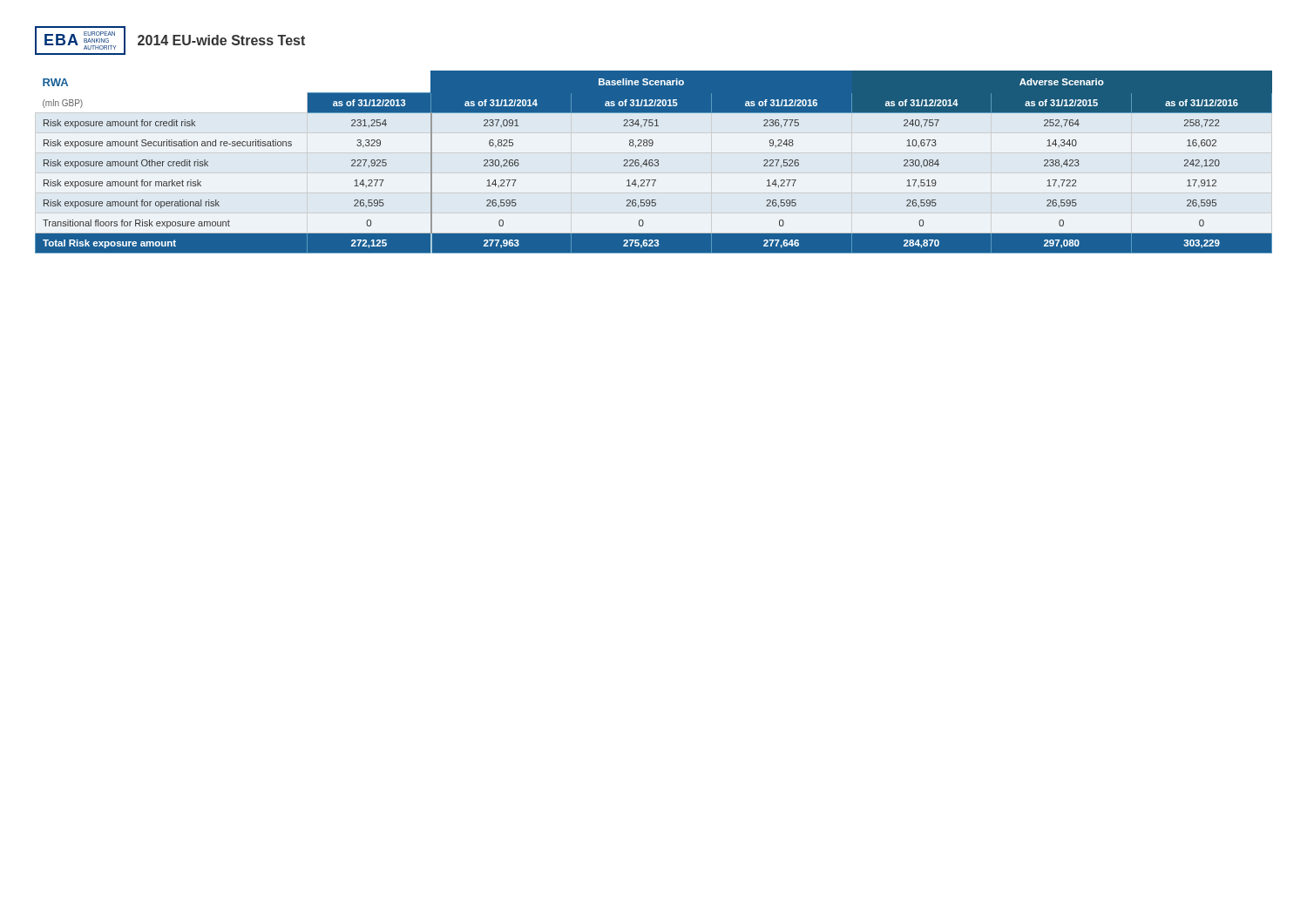Find a logo

click(x=80, y=41)
